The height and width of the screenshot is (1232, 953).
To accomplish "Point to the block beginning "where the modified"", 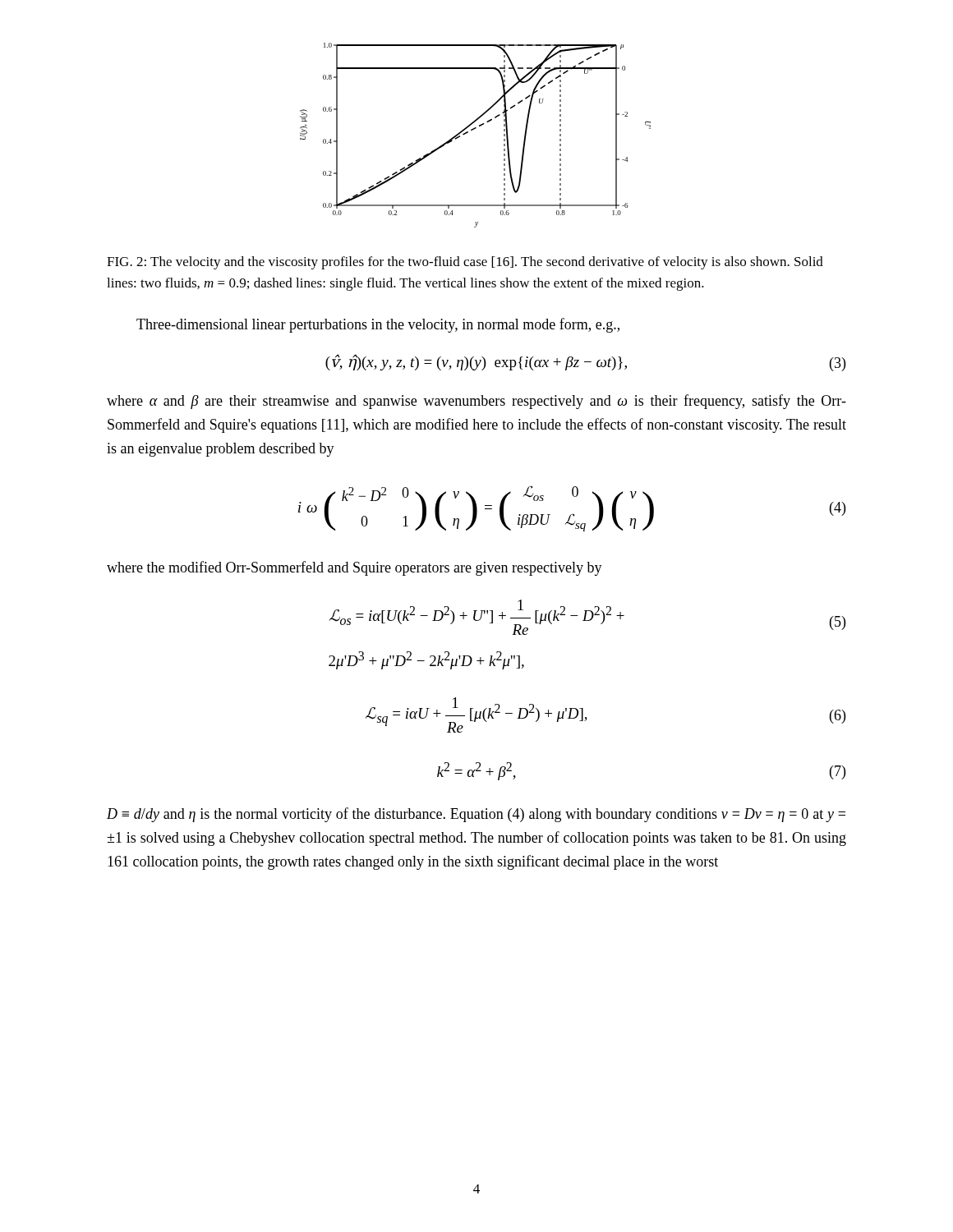I will click(x=354, y=567).
